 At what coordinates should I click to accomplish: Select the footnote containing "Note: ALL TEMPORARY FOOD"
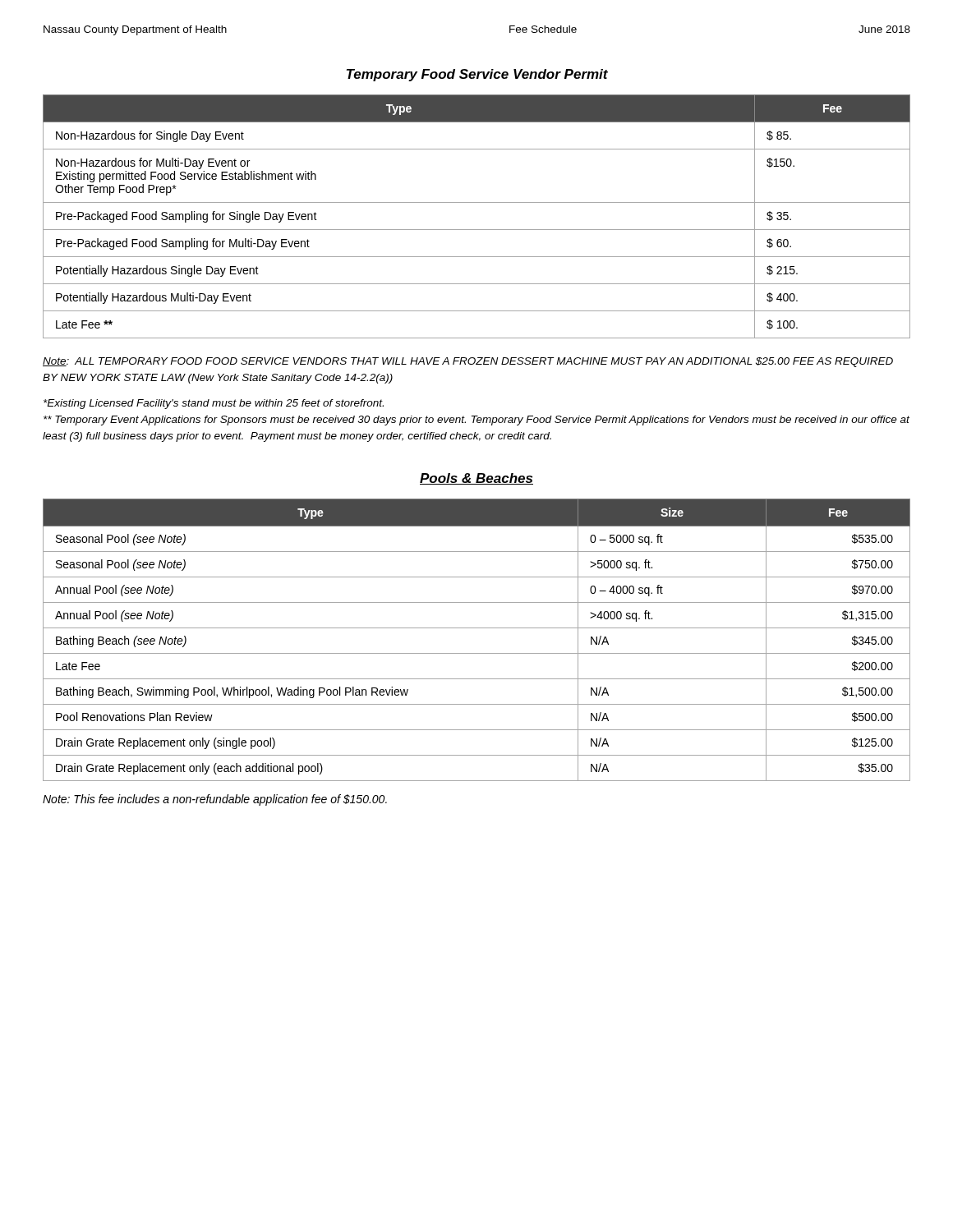(x=468, y=362)
